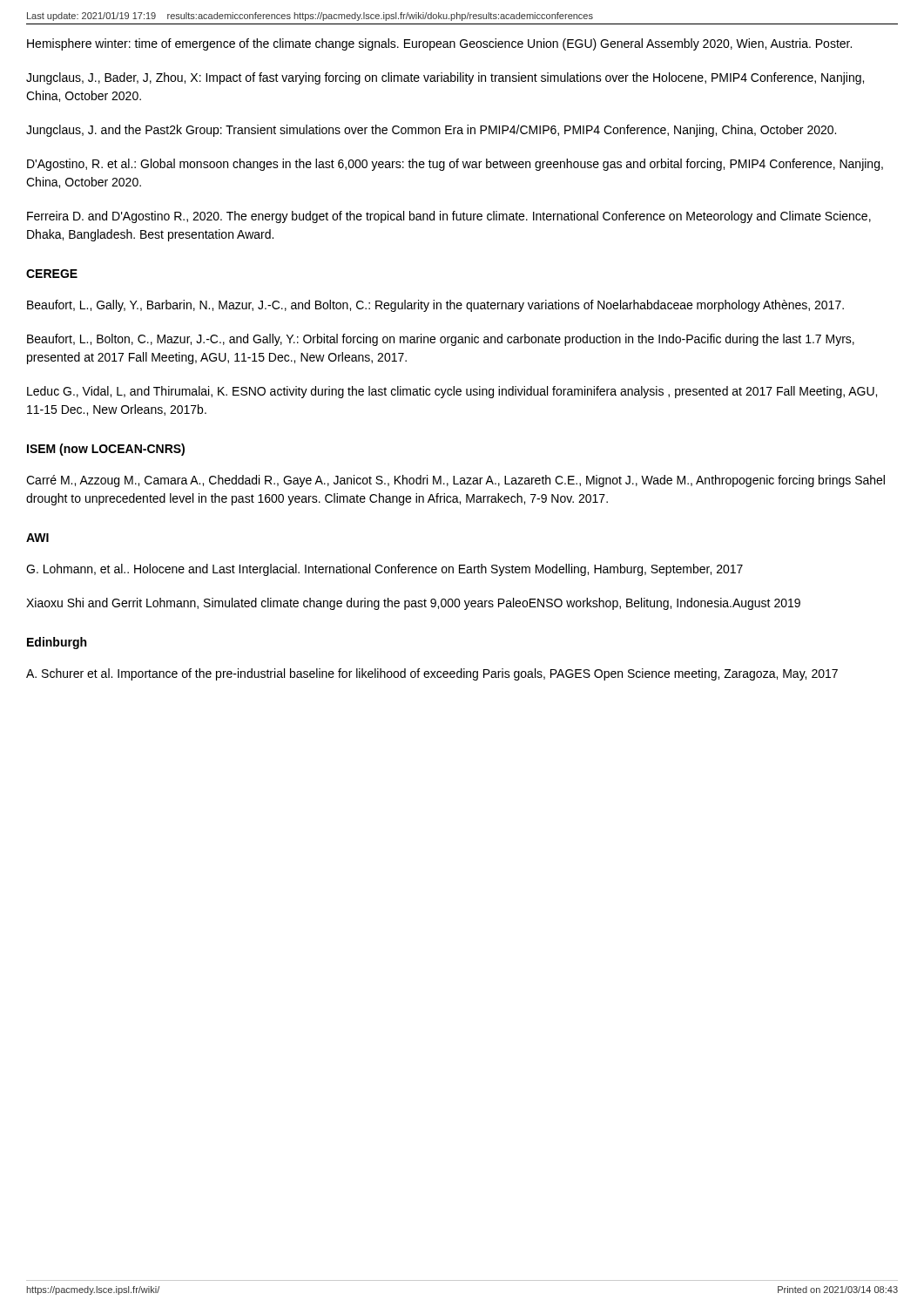This screenshot has height=1307, width=924.
Task: Click on the text block that reads "Leduc G., Vidal, L, and Thirumalai,"
Action: pyautogui.click(x=452, y=400)
